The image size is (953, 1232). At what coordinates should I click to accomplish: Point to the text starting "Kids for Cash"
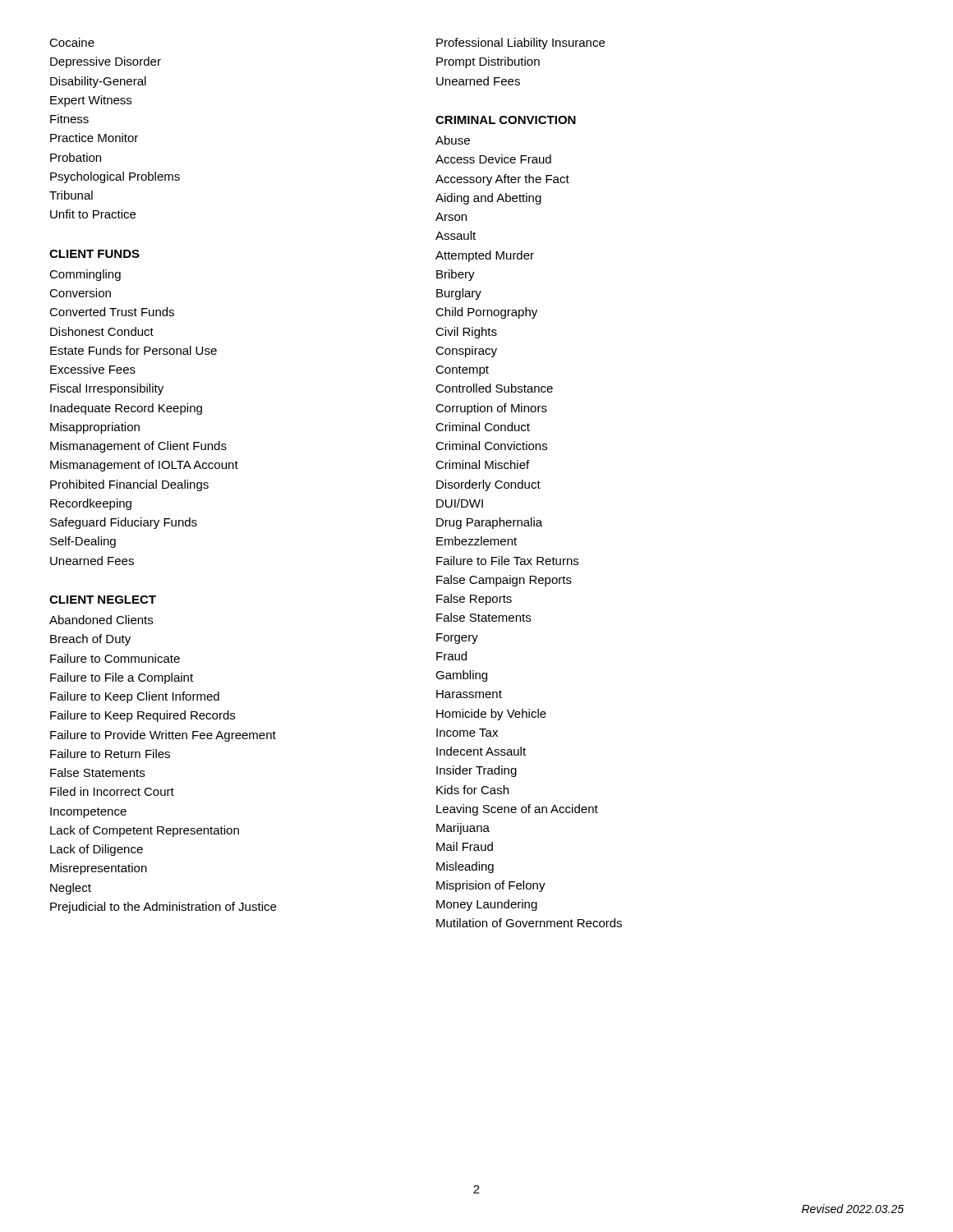tap(472, 790)
